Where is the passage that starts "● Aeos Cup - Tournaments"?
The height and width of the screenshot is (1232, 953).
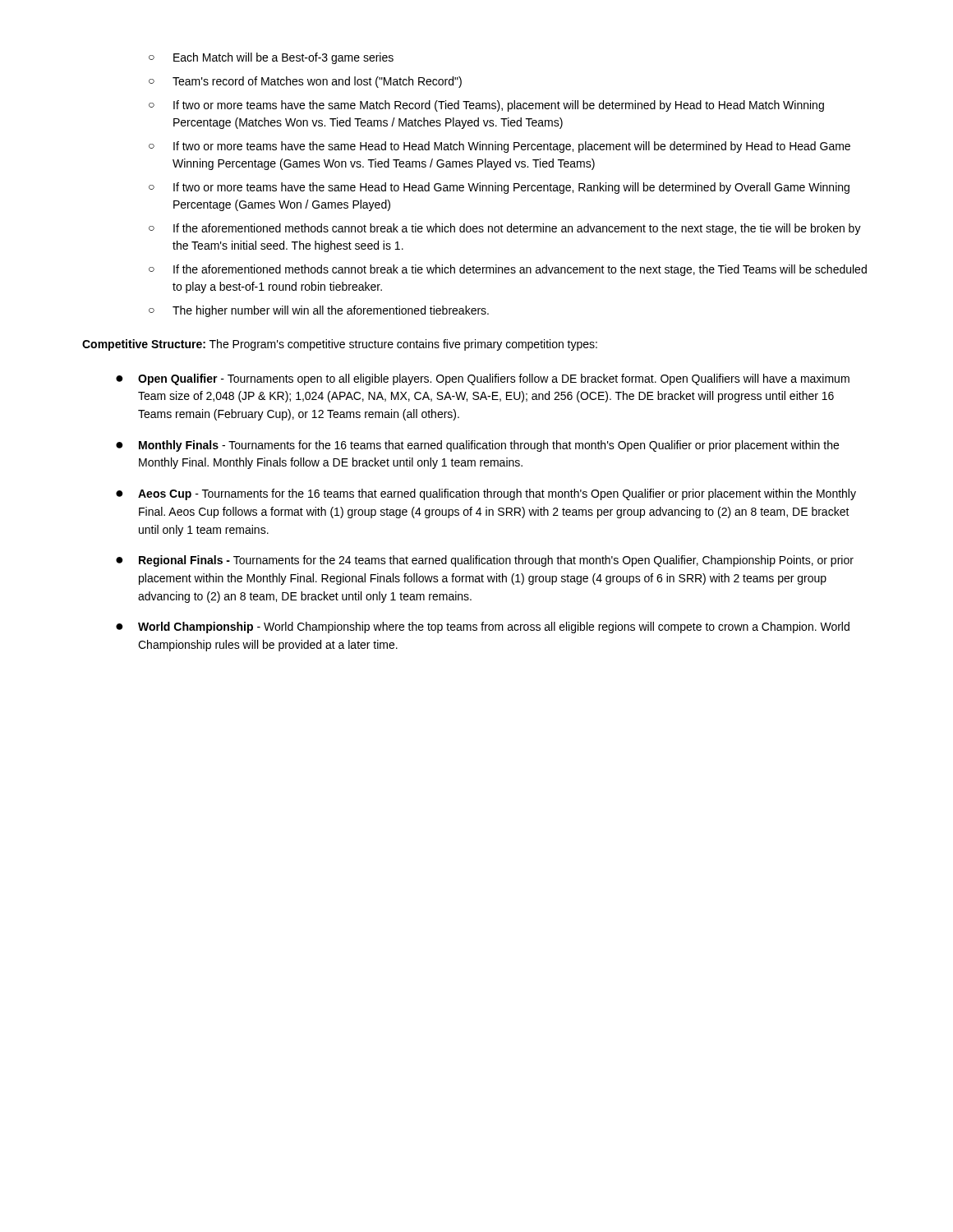476,512
